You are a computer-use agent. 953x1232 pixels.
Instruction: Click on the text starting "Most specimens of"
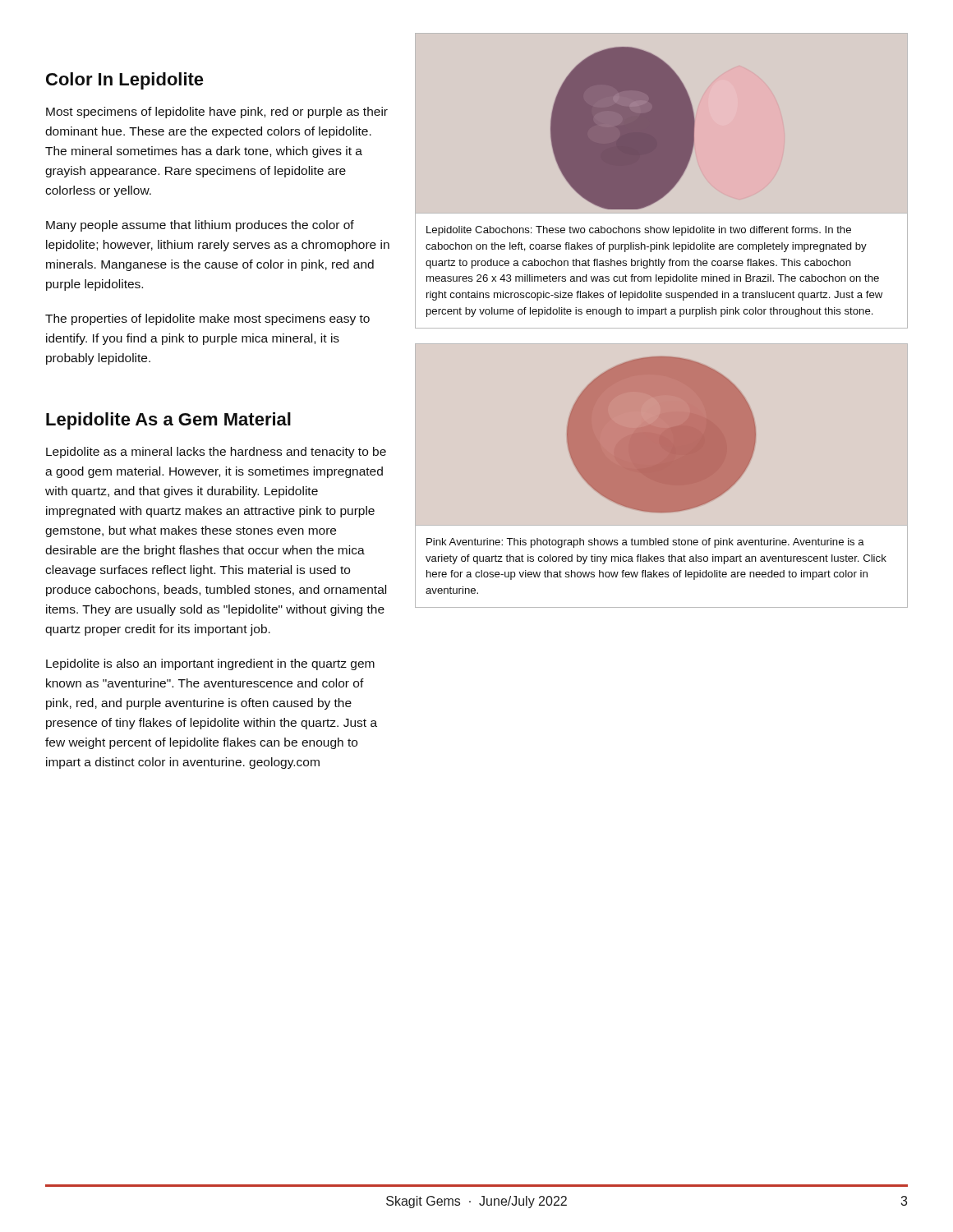pos(216,151)
